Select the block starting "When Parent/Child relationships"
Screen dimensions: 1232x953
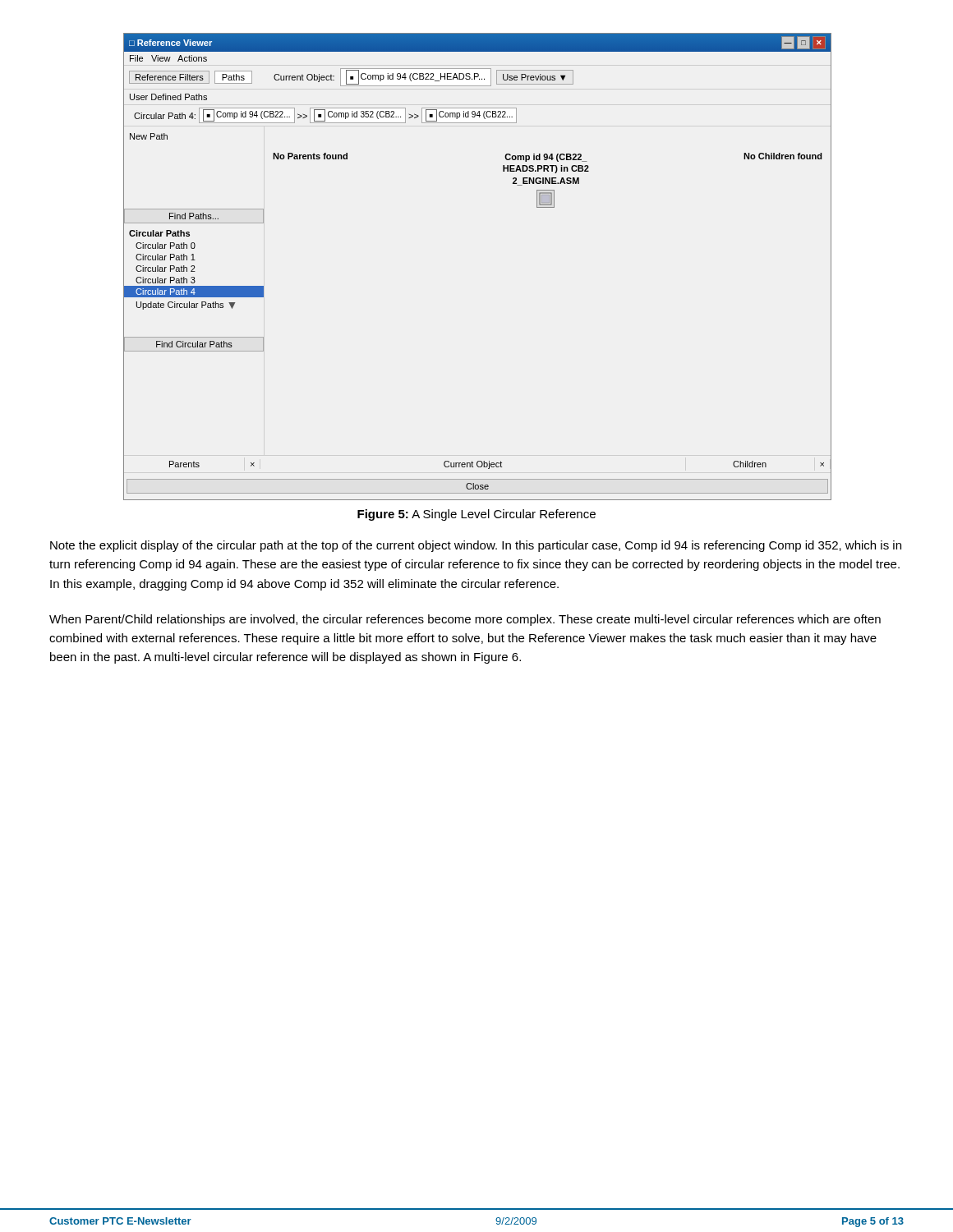pyautogui.click(x=465, y=638)
